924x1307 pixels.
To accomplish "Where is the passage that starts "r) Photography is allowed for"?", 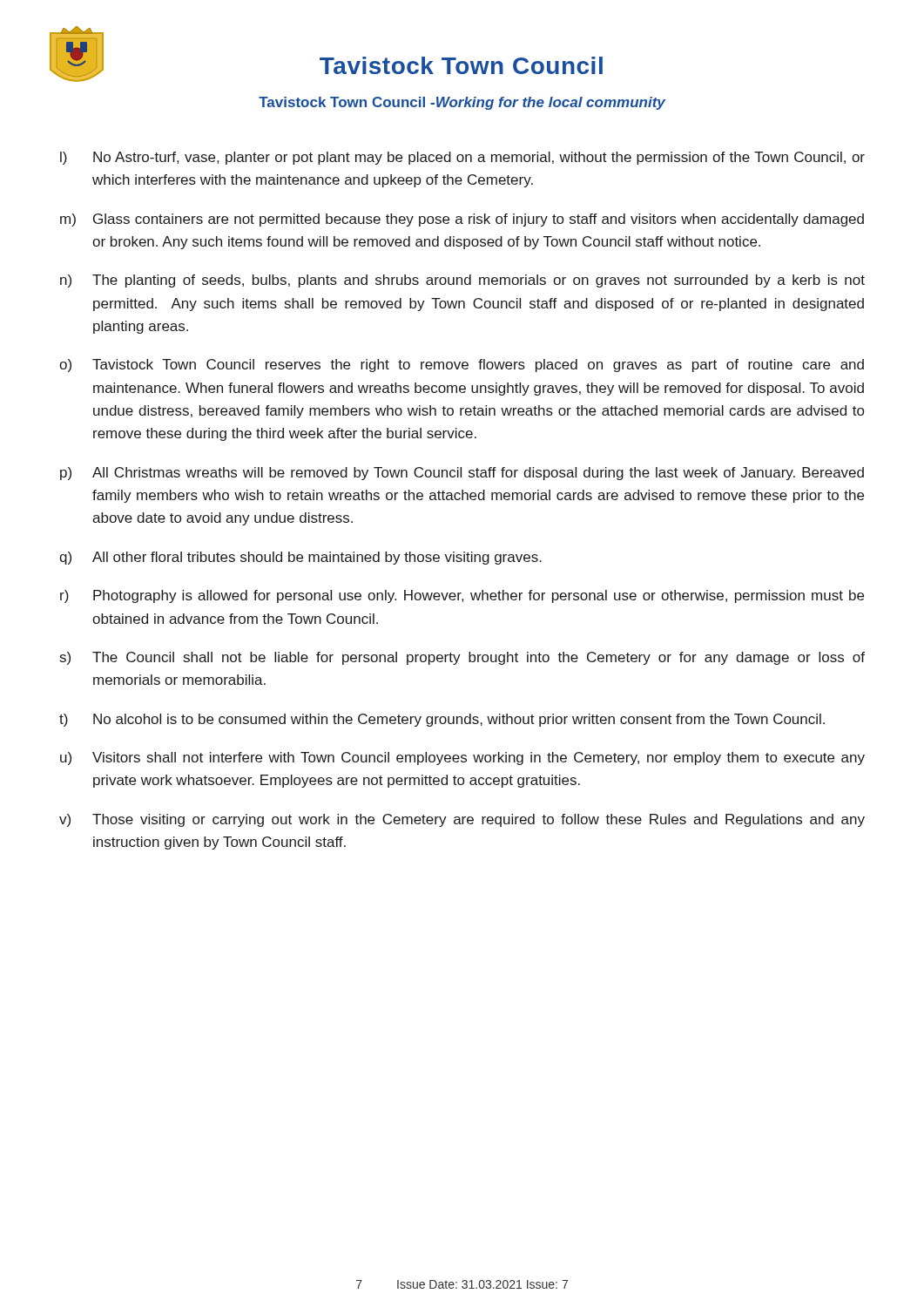I will pyautogui.click(x=462, y=608).
